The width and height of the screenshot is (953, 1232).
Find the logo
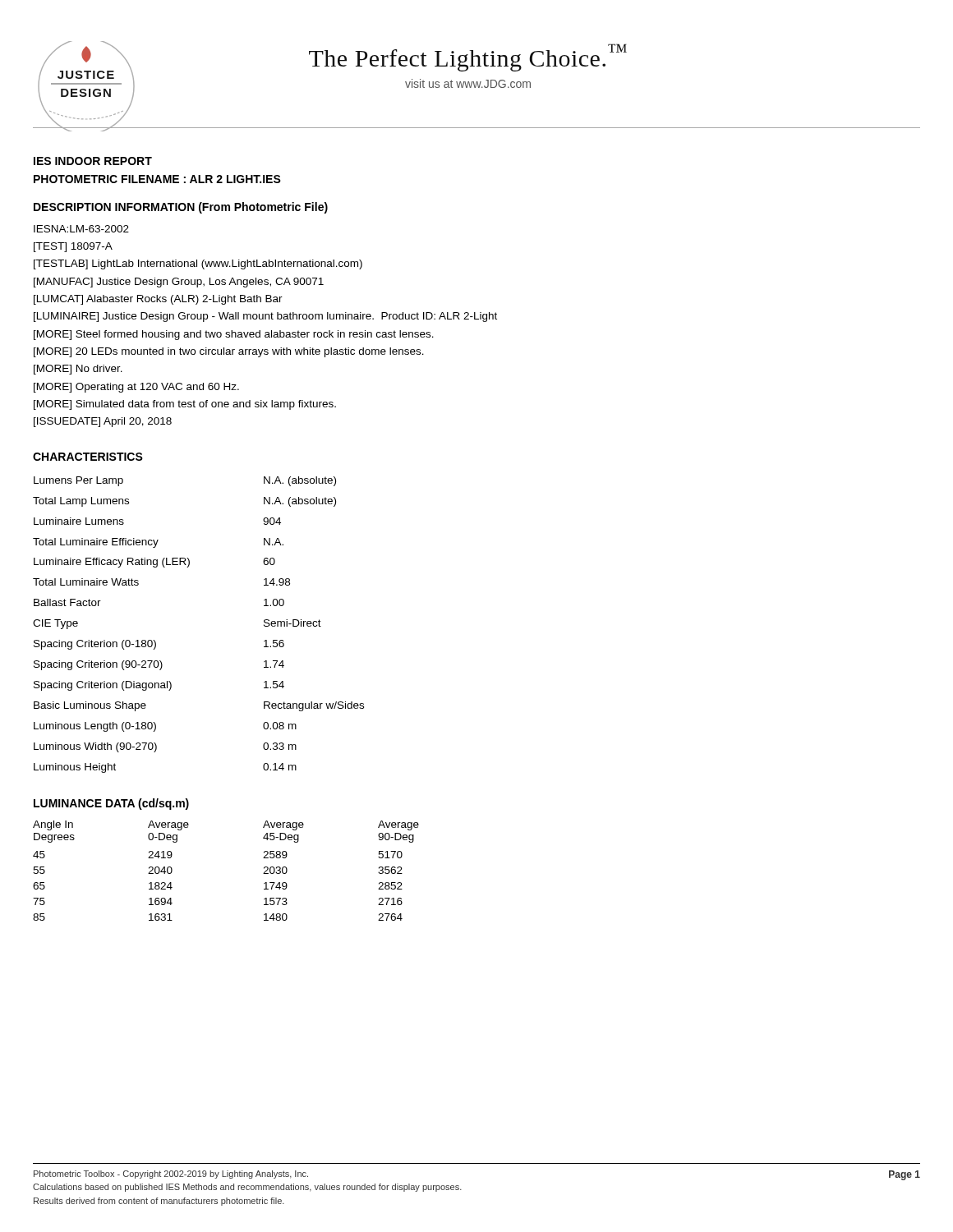(x=86, y=87)
